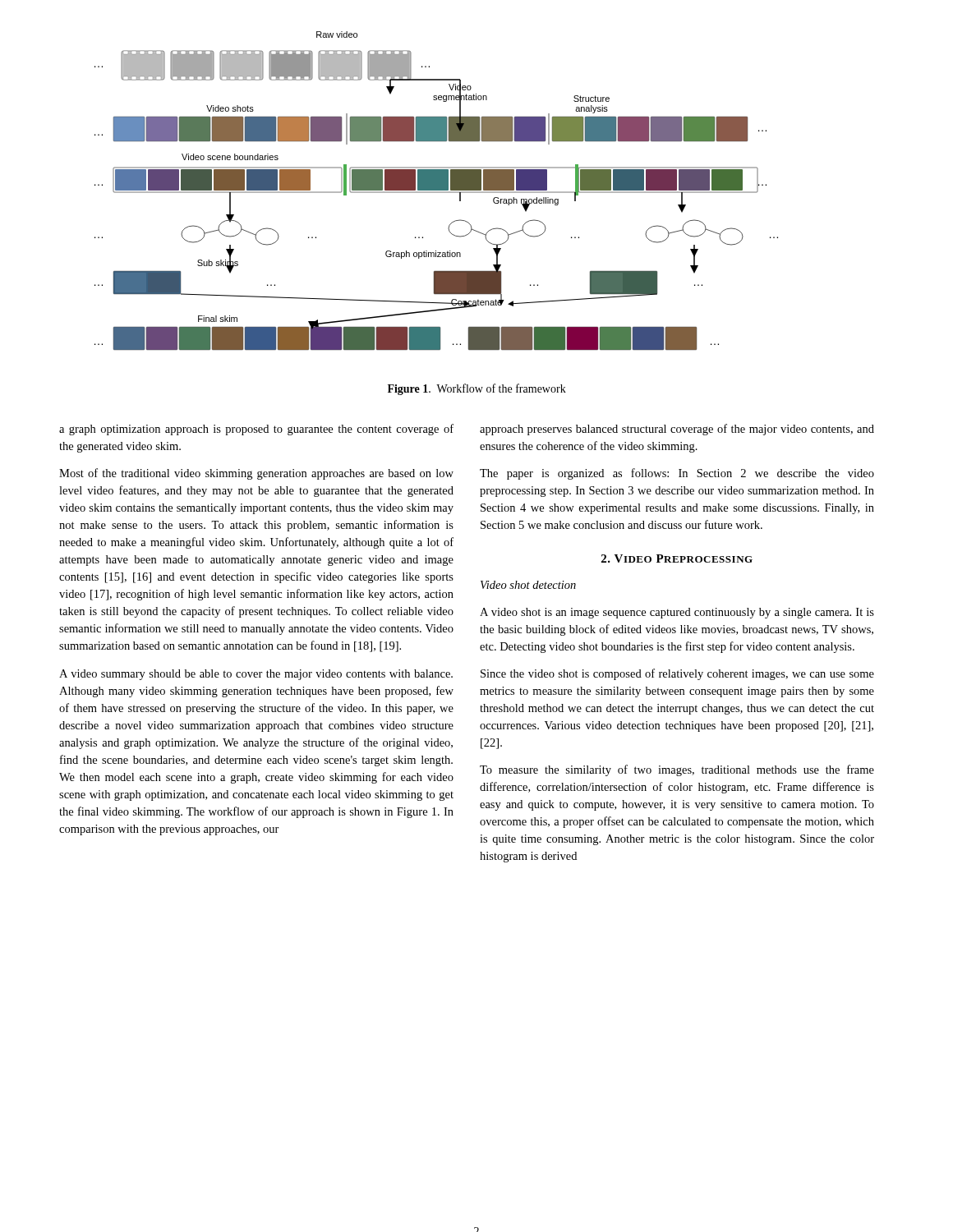Select the block starting "Figure 1. Workflow of the"
Viewport: 953px width, 1232px height.
pos(476,389)
